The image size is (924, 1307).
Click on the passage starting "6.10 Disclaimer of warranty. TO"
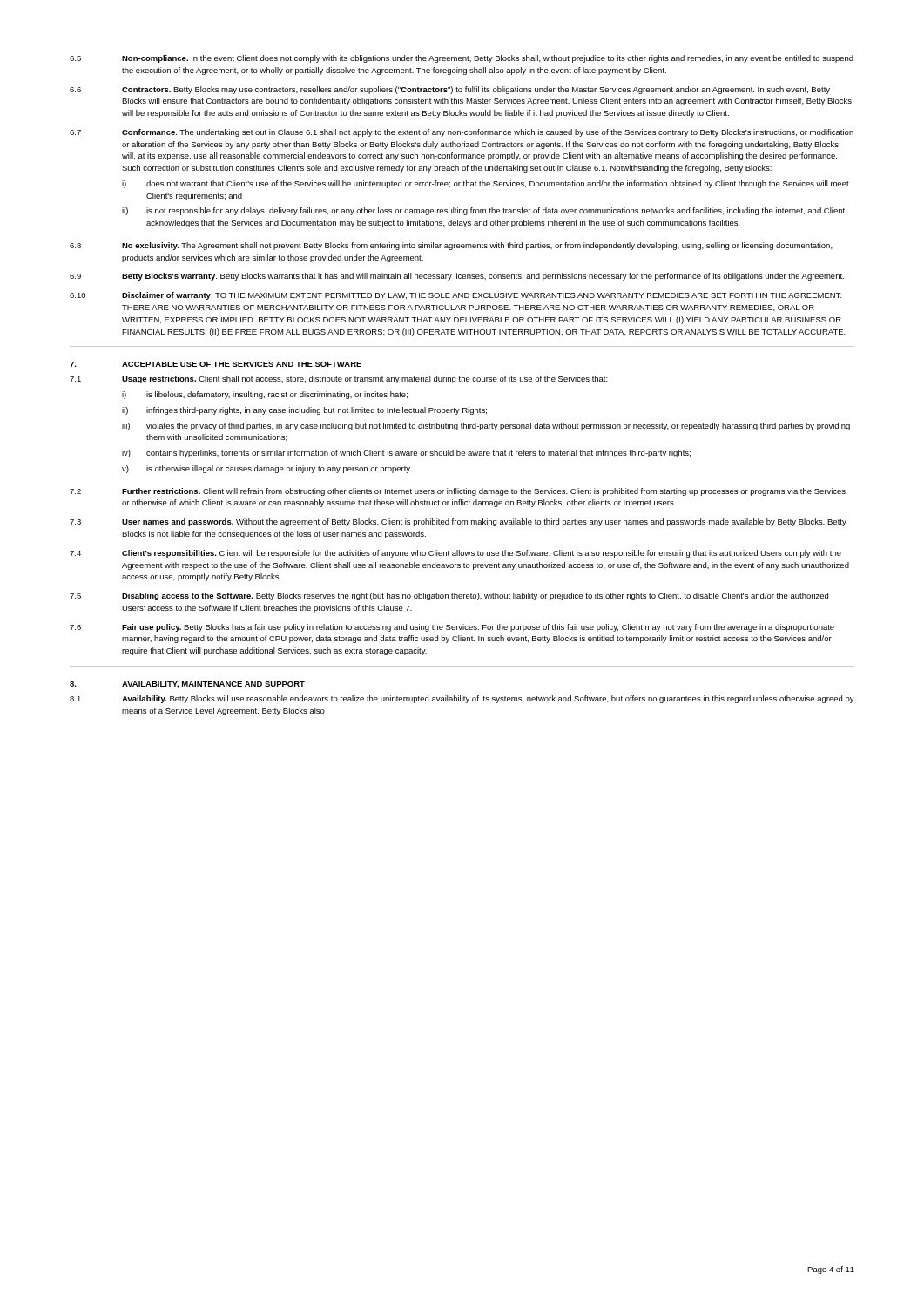(462, 313)
